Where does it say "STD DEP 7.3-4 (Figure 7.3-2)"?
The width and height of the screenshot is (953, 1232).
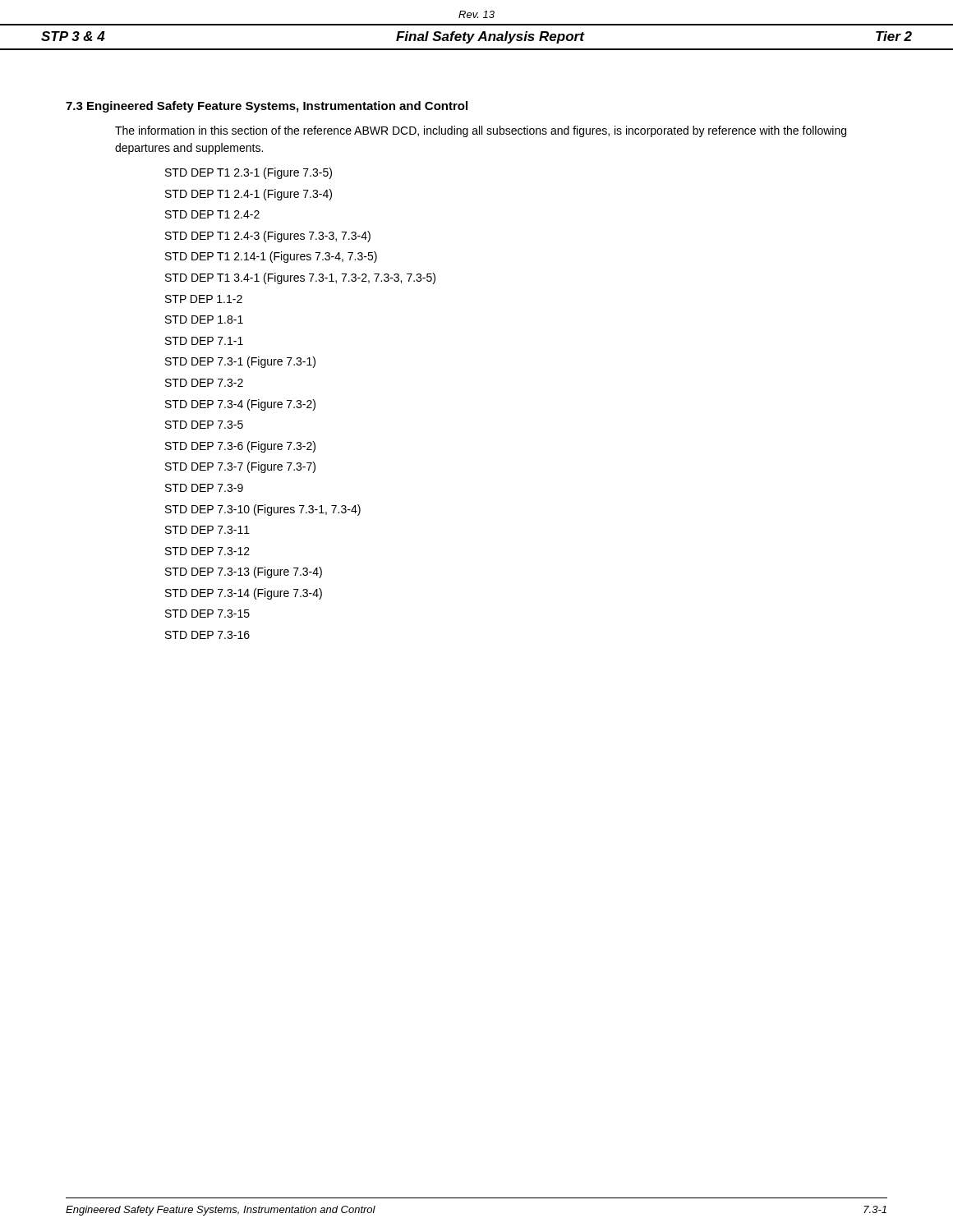(240, 404)
